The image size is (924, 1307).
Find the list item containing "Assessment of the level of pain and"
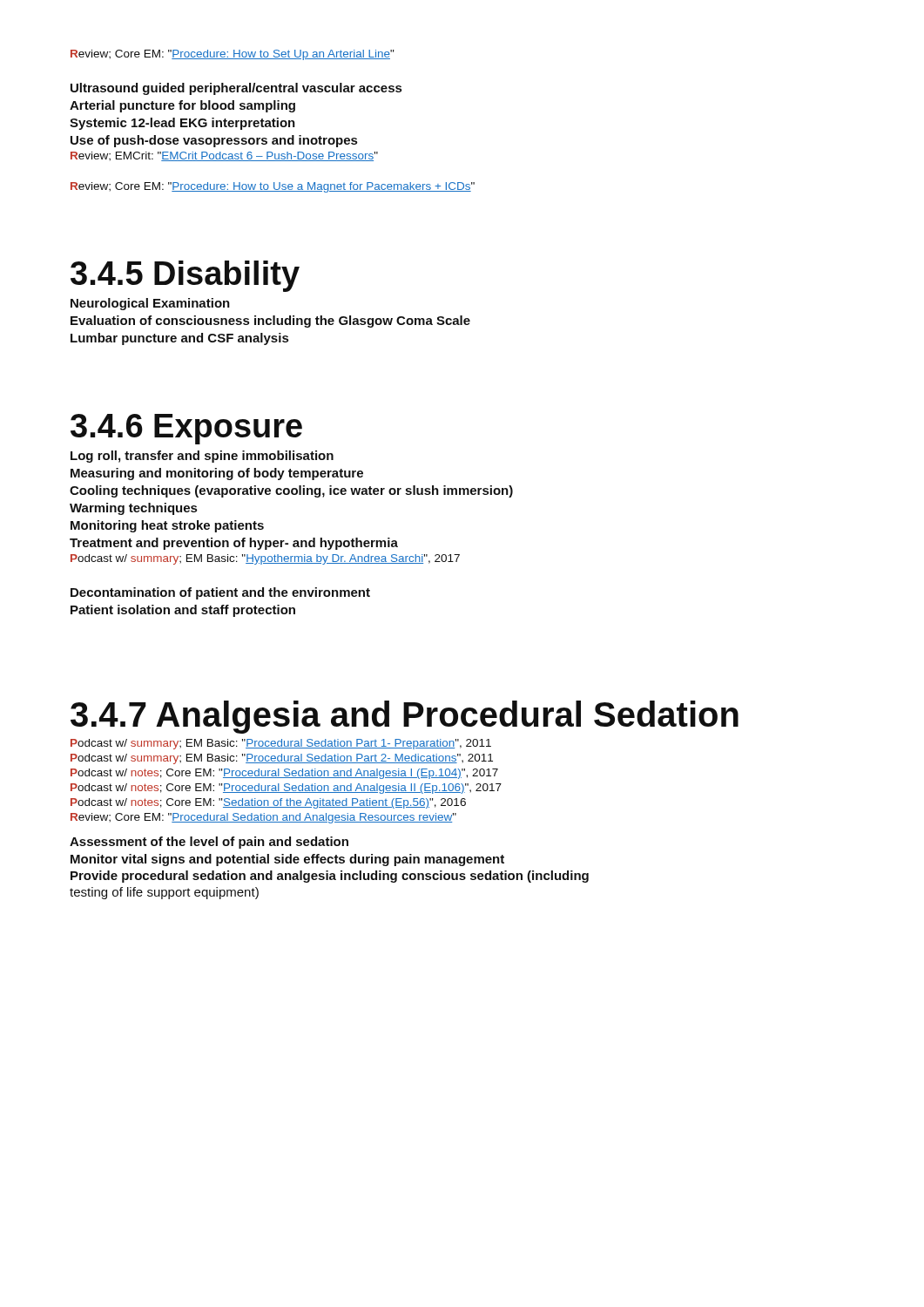pos(209,841)
